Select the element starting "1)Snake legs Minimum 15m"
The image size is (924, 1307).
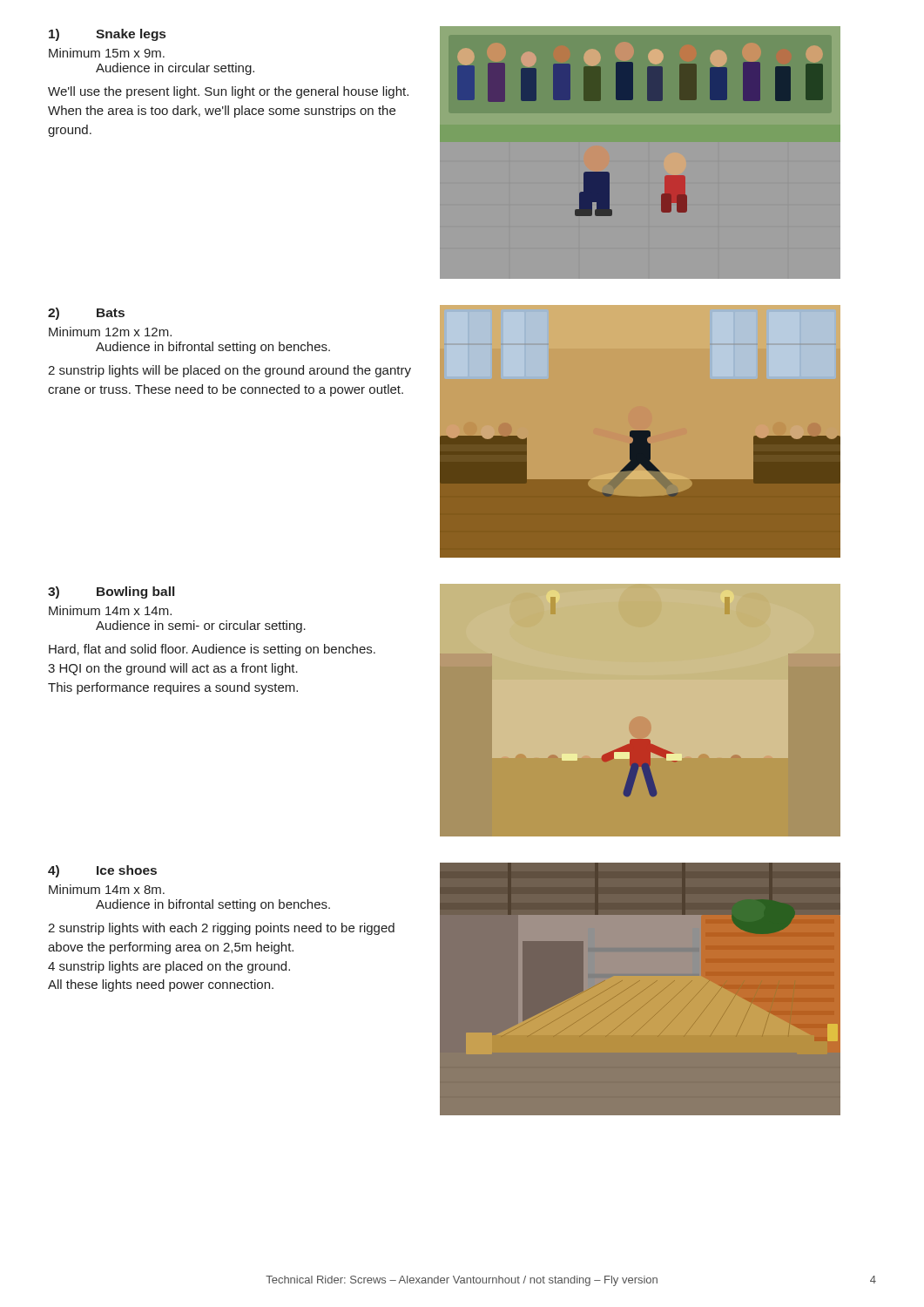[235, 82]
